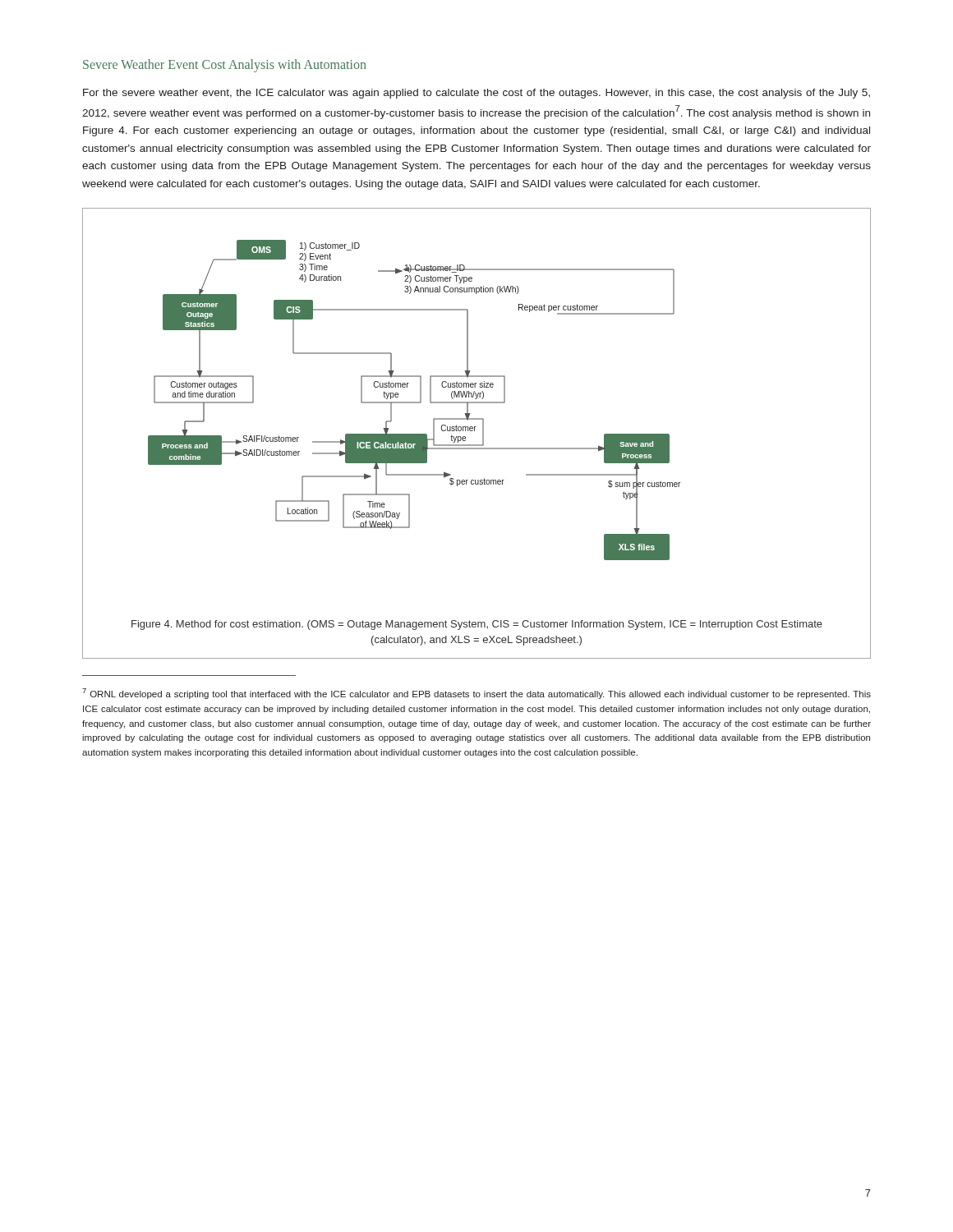Select the section header containing "Severe Weather Event Cost Analysis"

224,64
